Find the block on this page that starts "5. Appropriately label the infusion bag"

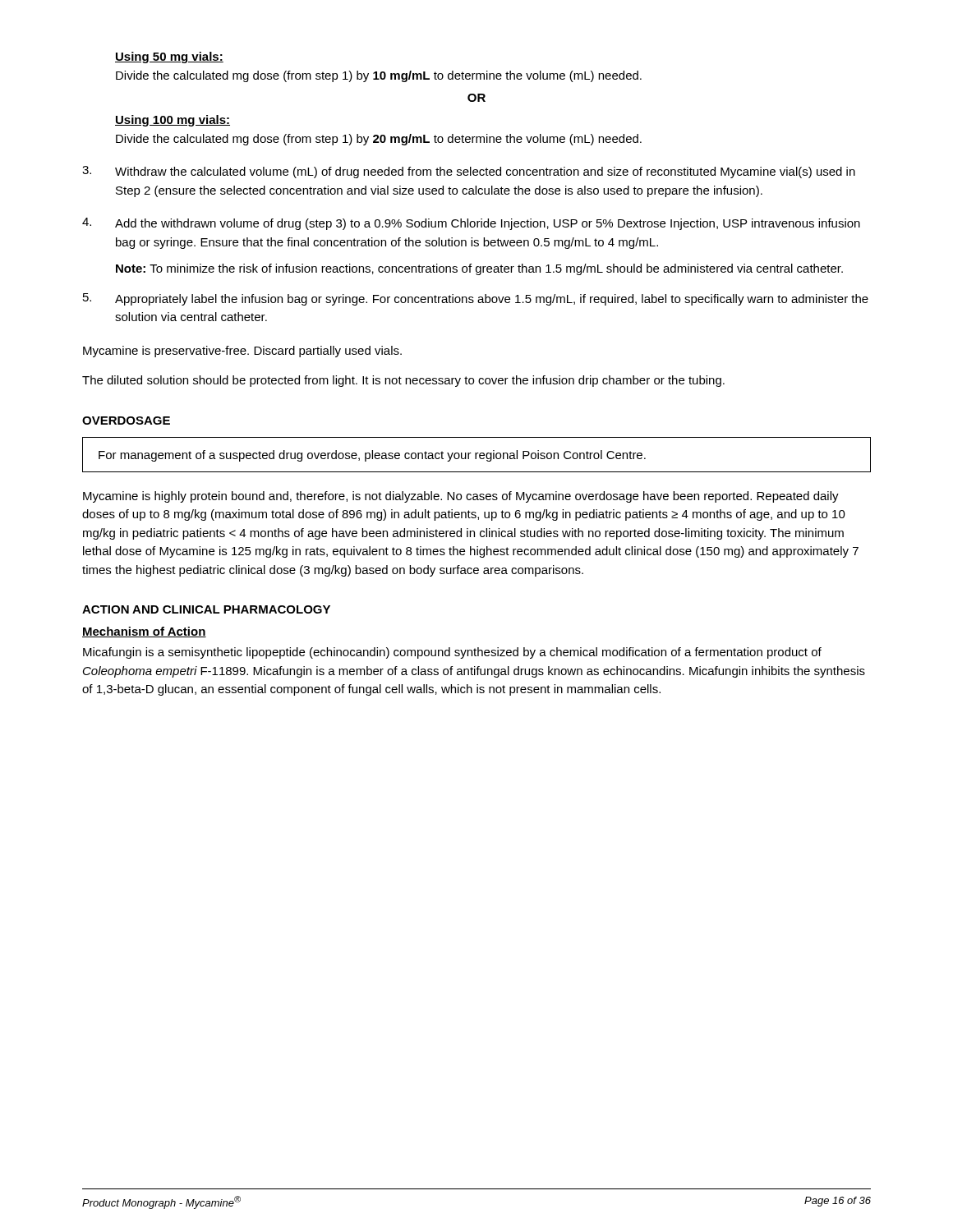click(x=476, y=308)
